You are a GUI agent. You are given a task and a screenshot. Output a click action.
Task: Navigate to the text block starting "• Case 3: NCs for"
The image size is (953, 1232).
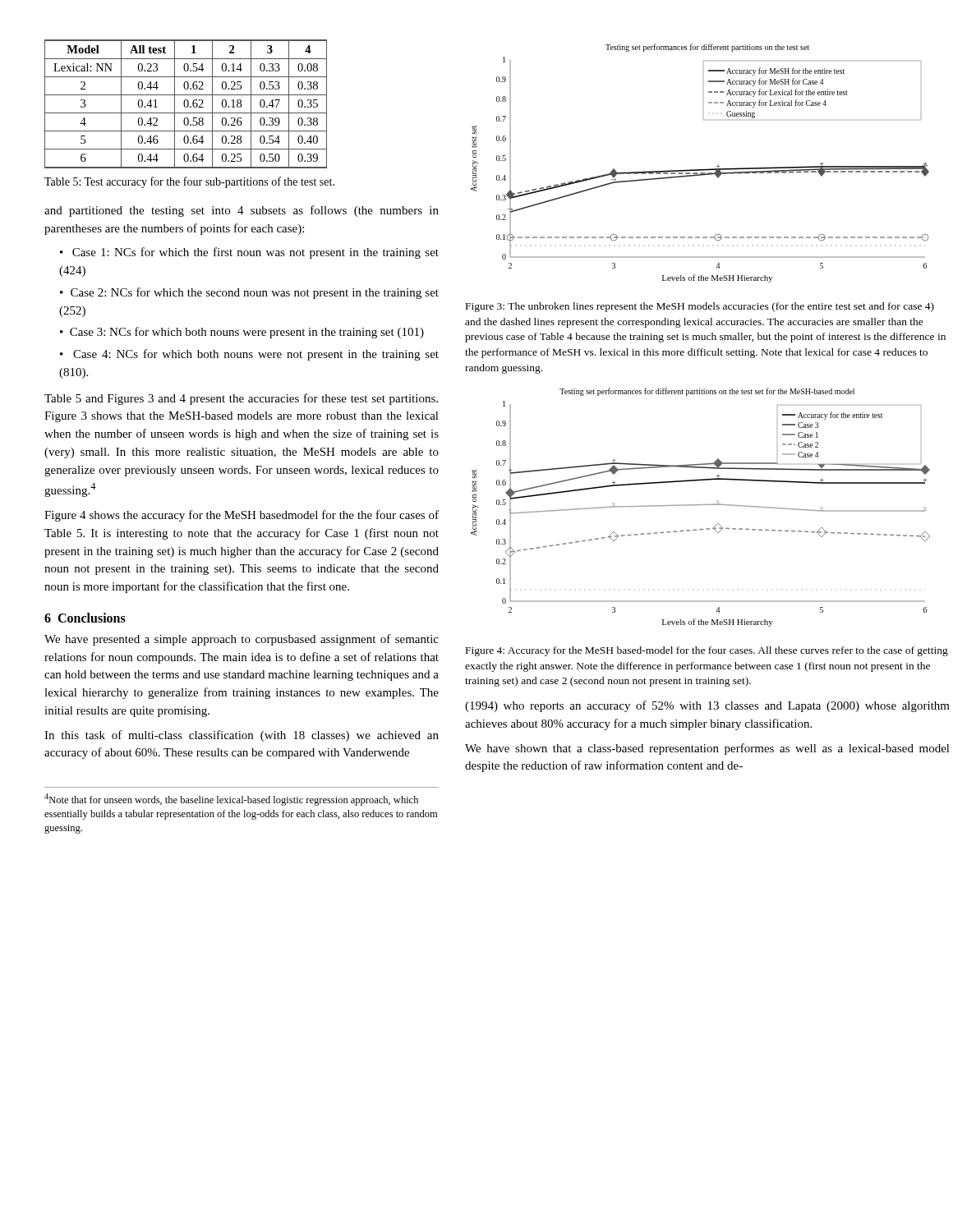[242, 332]
